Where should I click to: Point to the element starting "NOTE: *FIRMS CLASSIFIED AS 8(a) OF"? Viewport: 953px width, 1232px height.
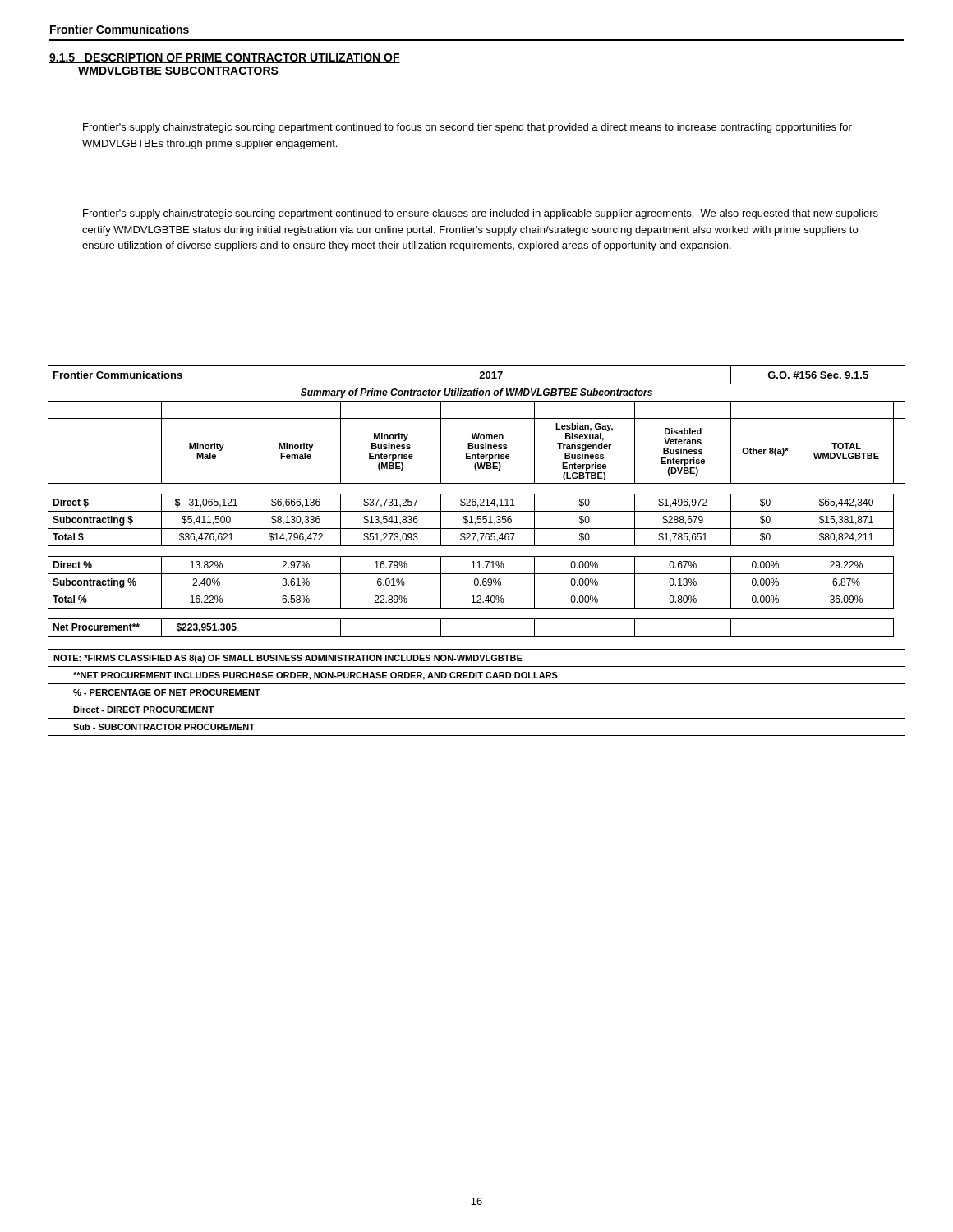476,692
